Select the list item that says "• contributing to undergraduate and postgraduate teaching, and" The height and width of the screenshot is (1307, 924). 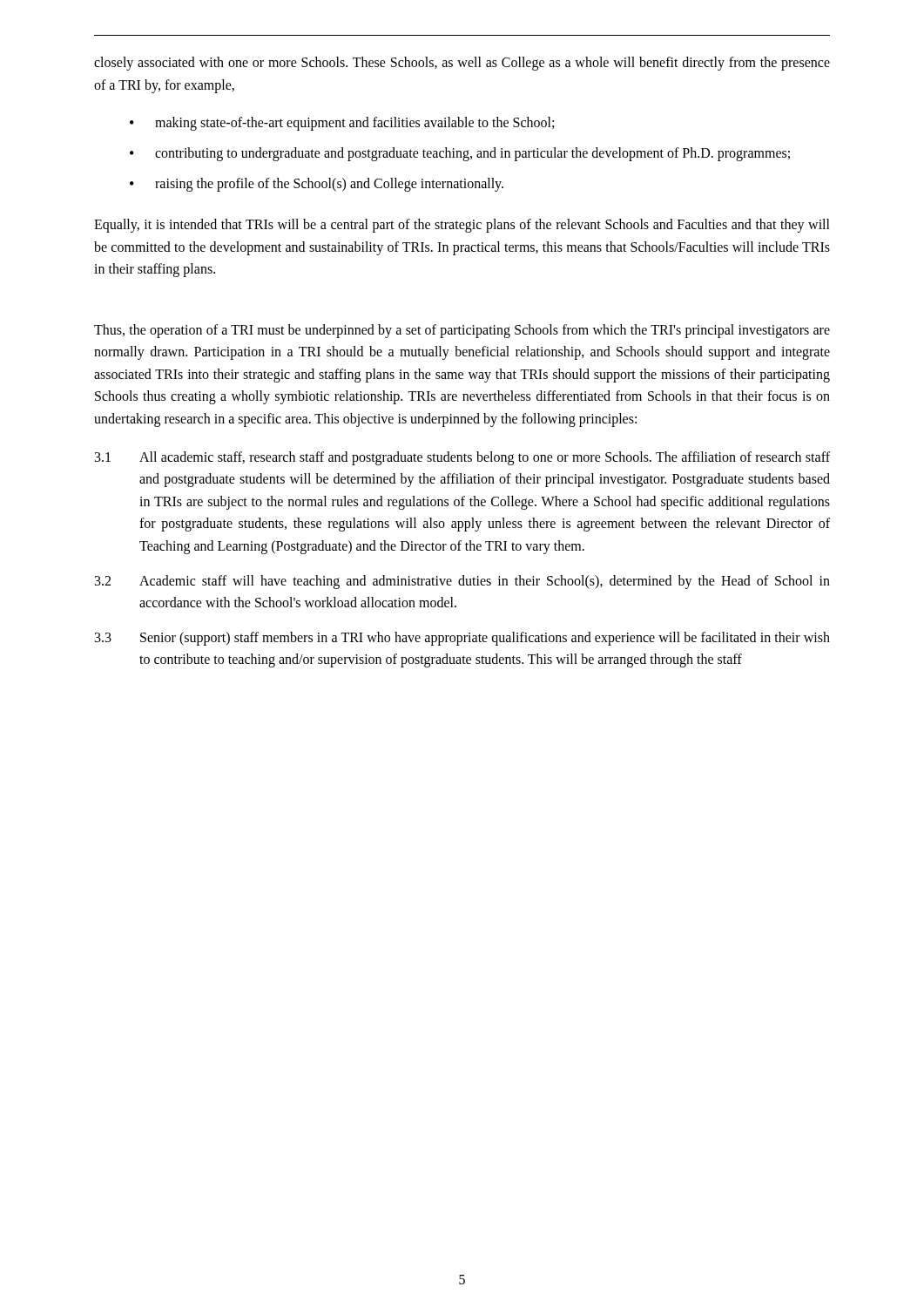coord(479,154)
